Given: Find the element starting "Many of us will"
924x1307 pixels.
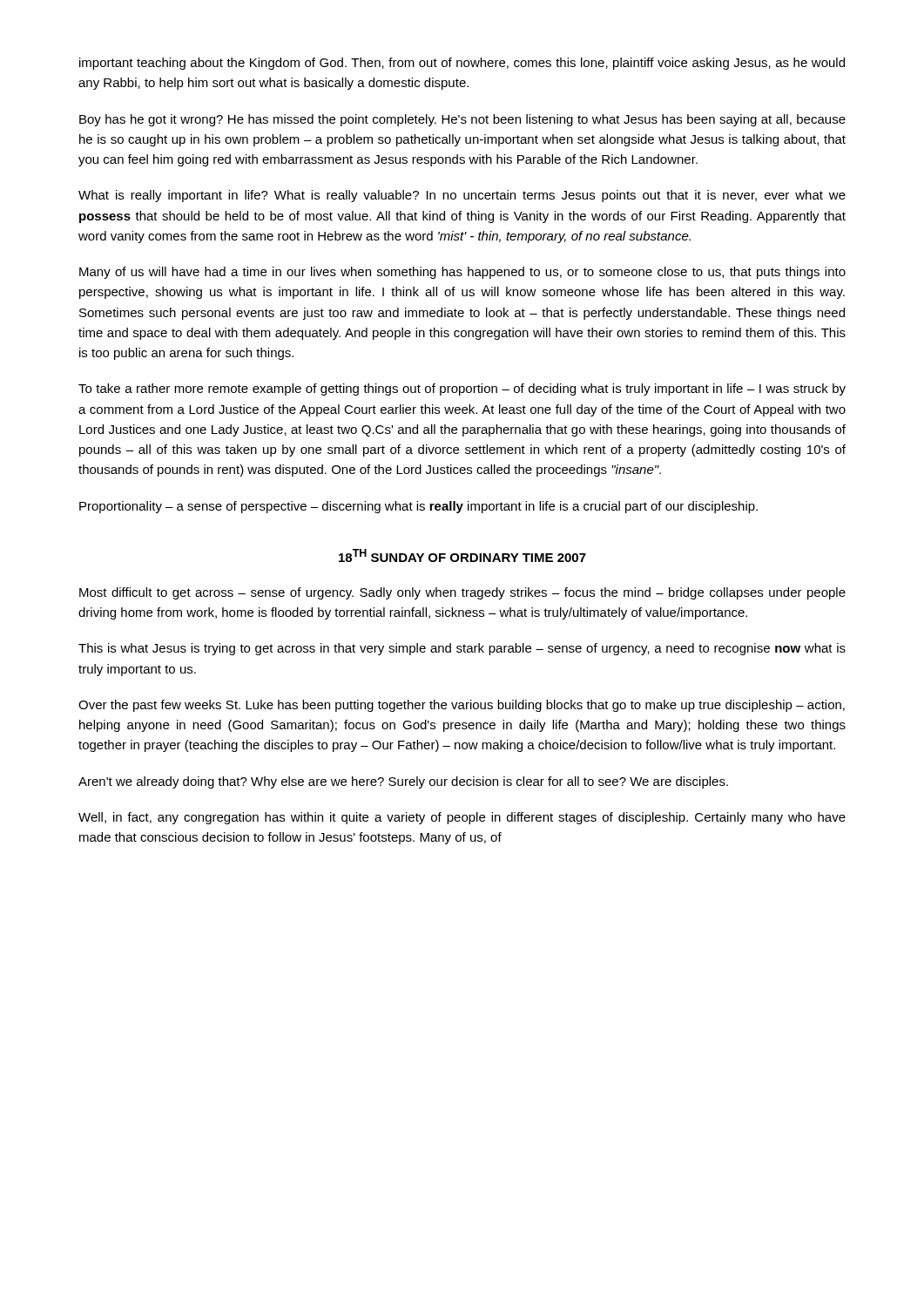Looking at the screenshot, I should [x=462, y=312].
